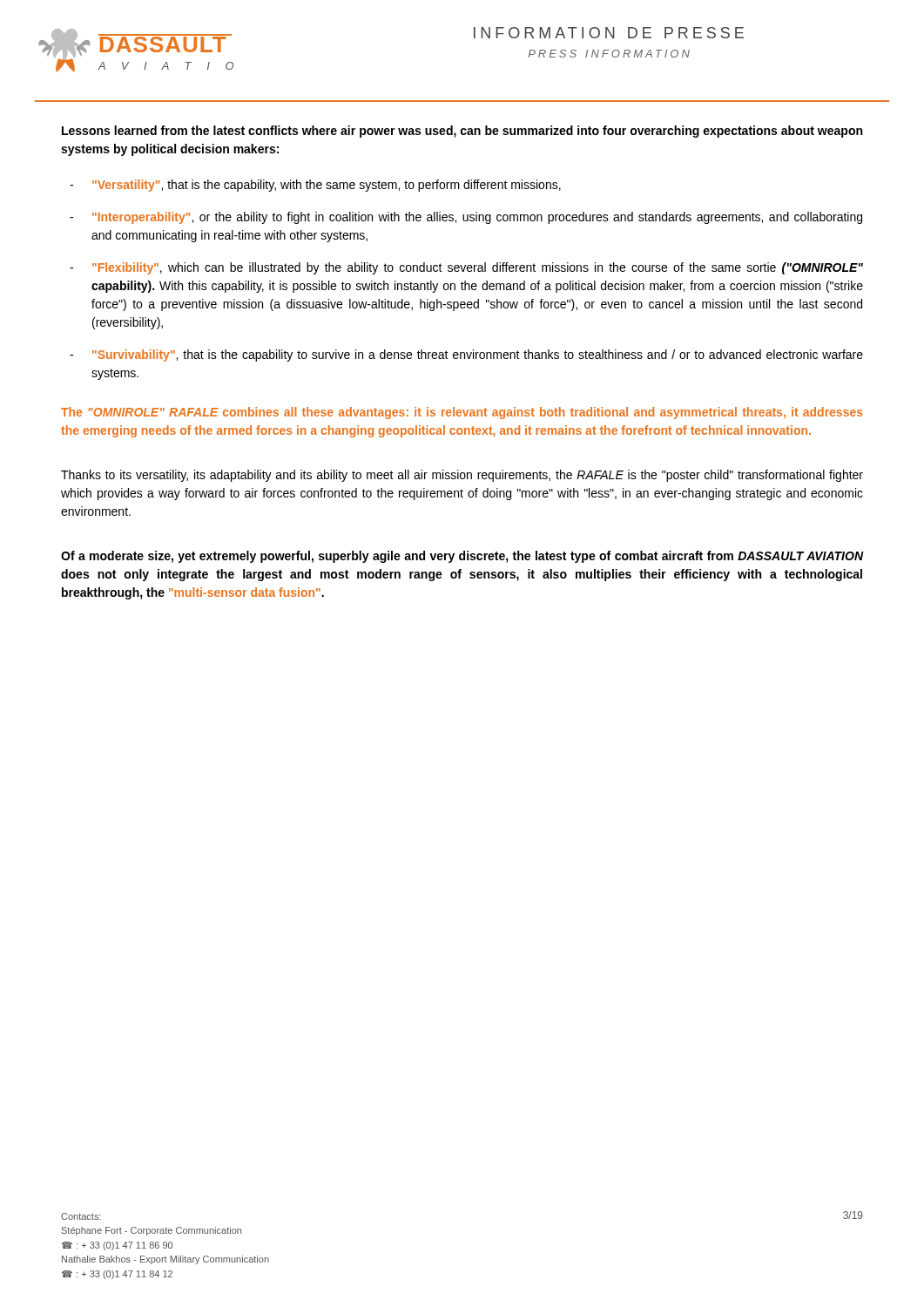The height and width of the screenshot is (1307, 924).
Task: Where is the passage that starts "Of a moderate size, yet extremely powerful, superbly"?
Action: tap(462, 574)
